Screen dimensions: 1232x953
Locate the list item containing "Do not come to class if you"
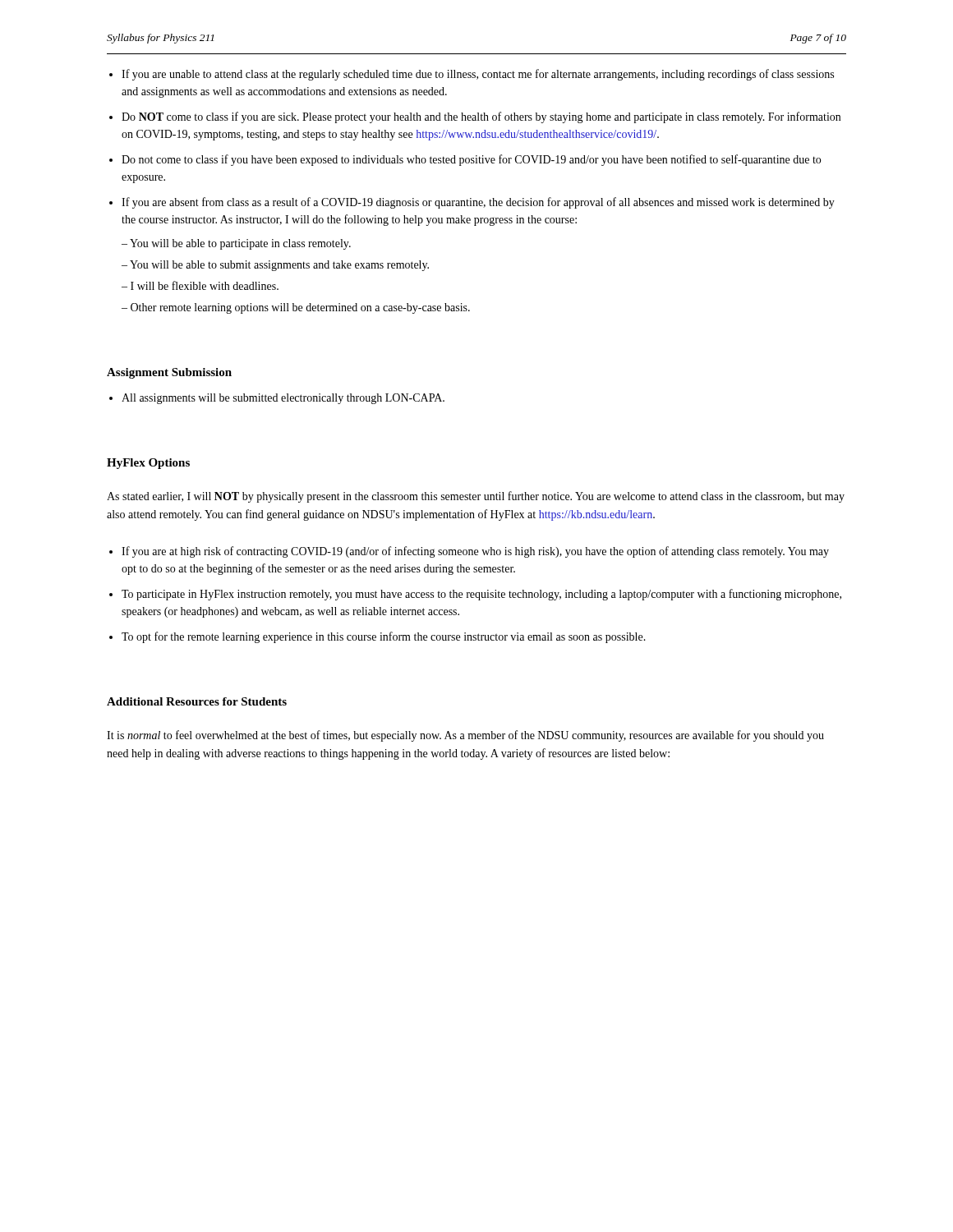click(x=484, y=168)
